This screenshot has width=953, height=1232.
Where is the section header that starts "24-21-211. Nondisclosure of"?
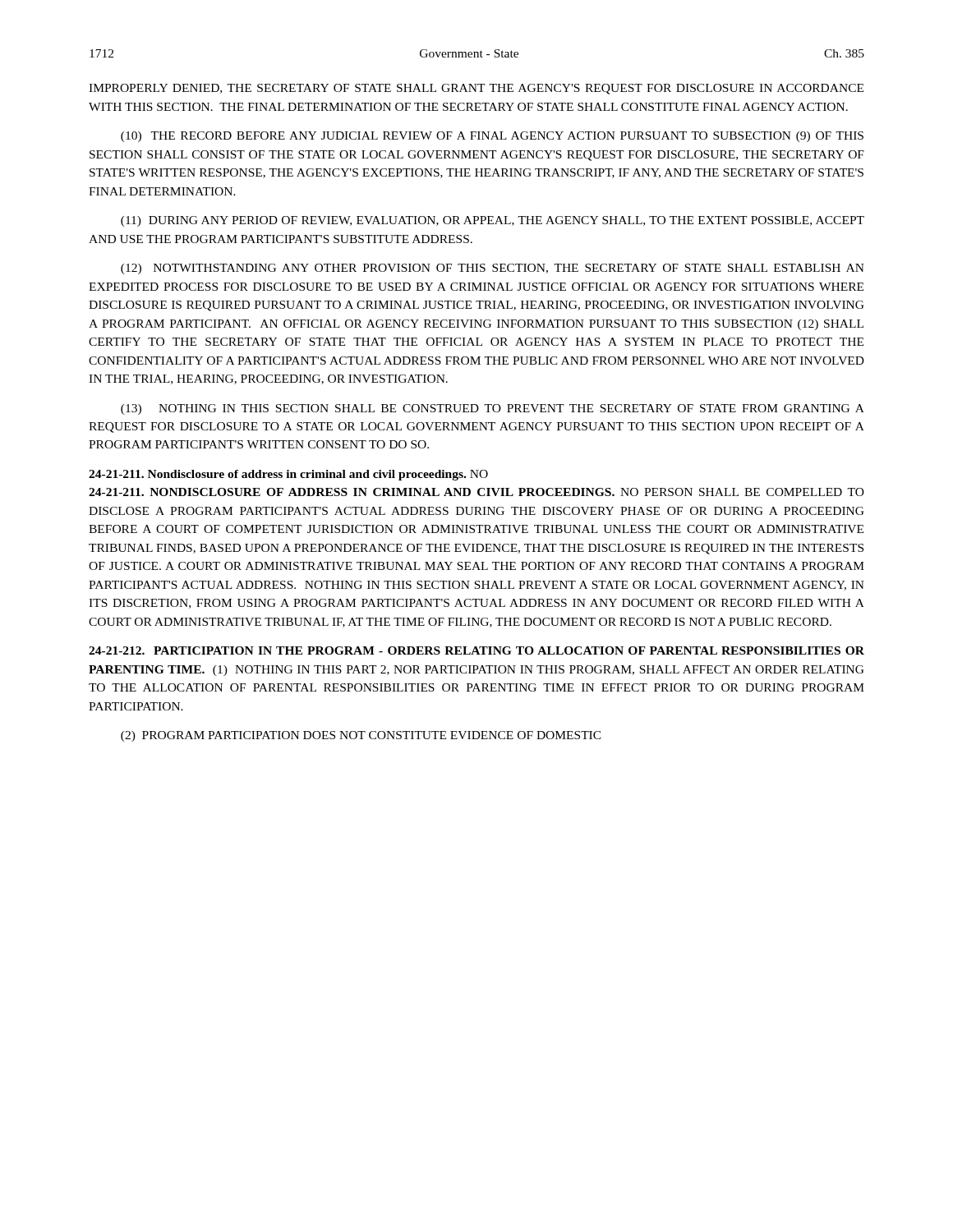(476, 474)
